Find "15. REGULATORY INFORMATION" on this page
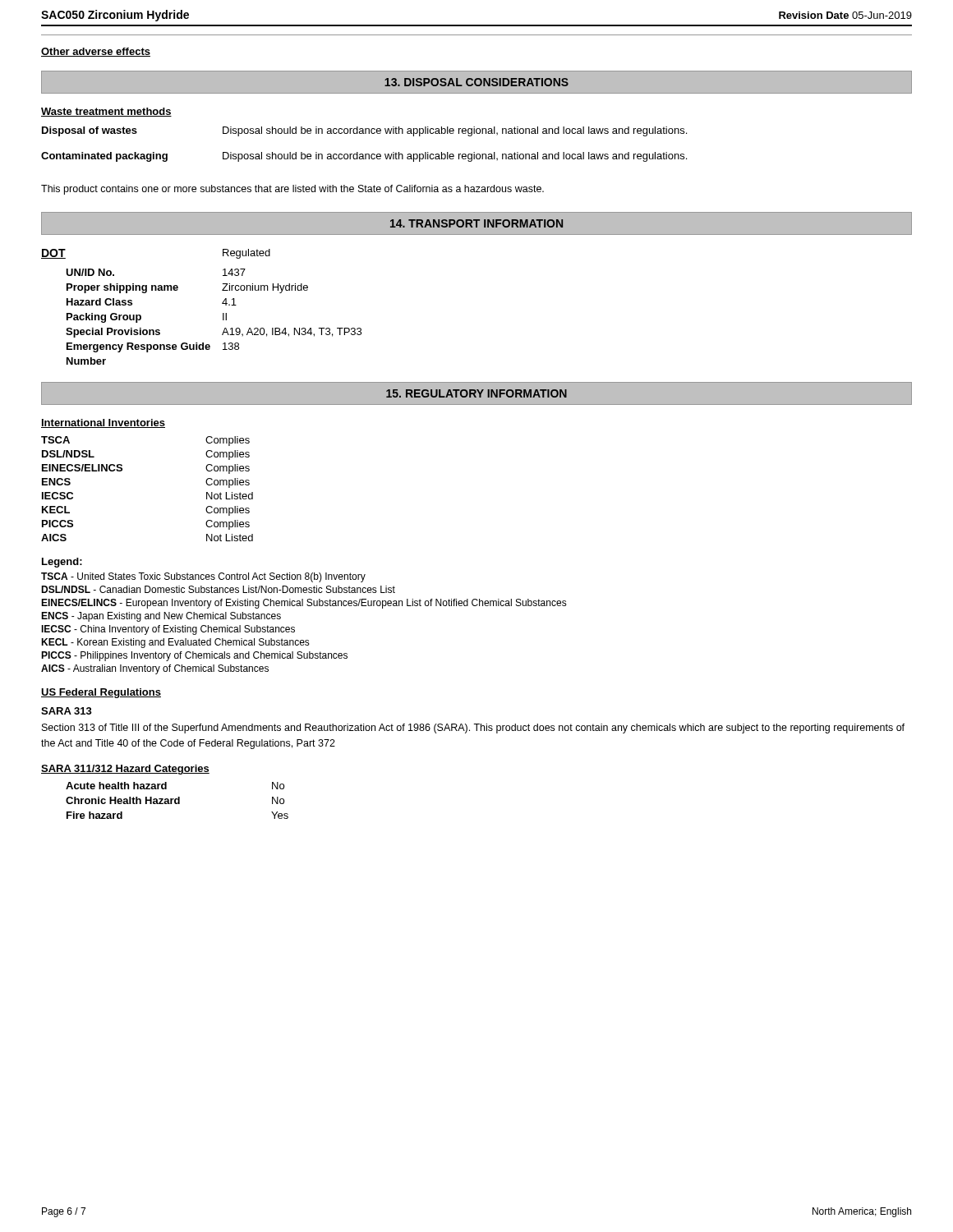The height and width of the screenshot is (1232, 953). tap(476, 393)
